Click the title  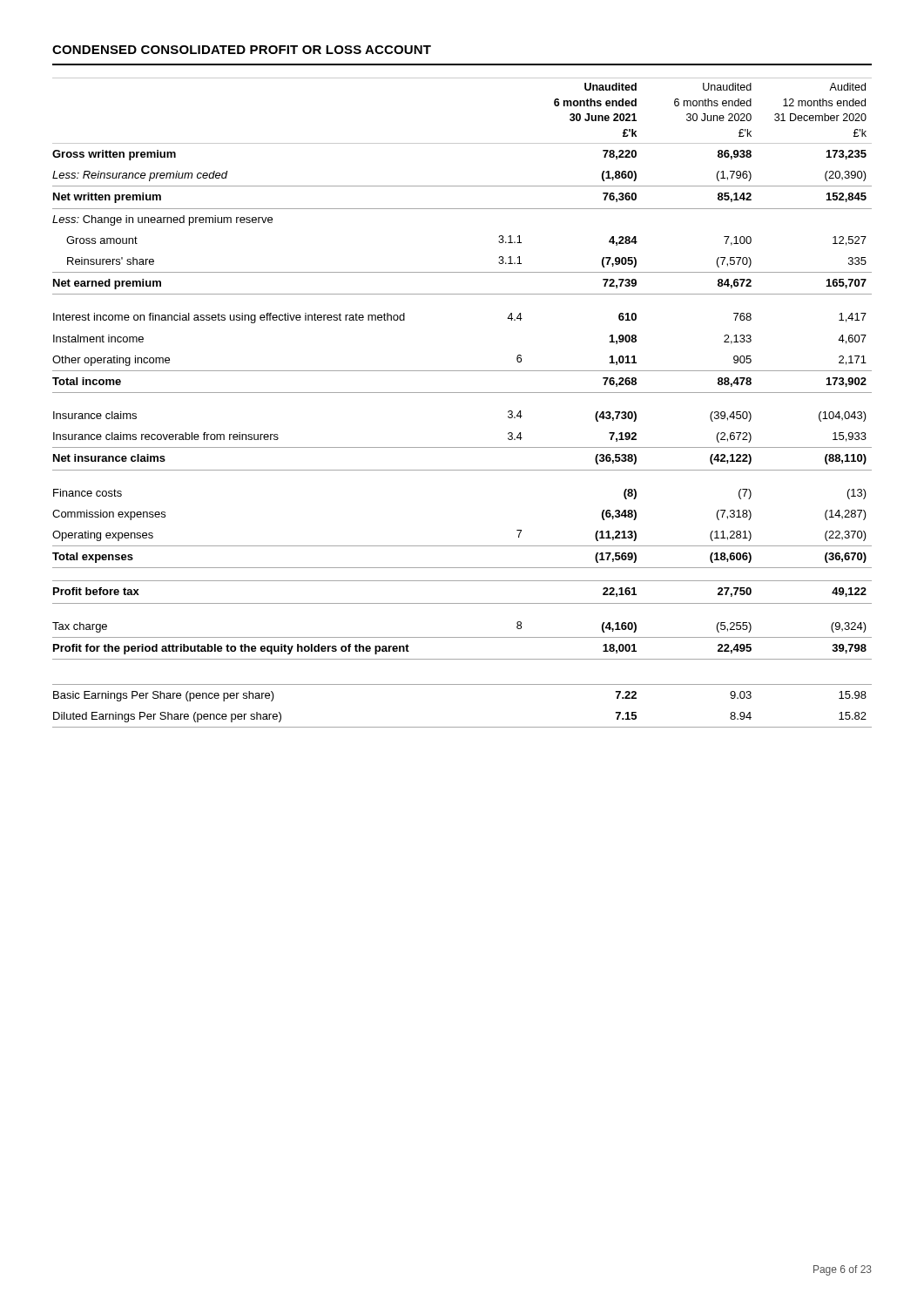click(242, 49)
